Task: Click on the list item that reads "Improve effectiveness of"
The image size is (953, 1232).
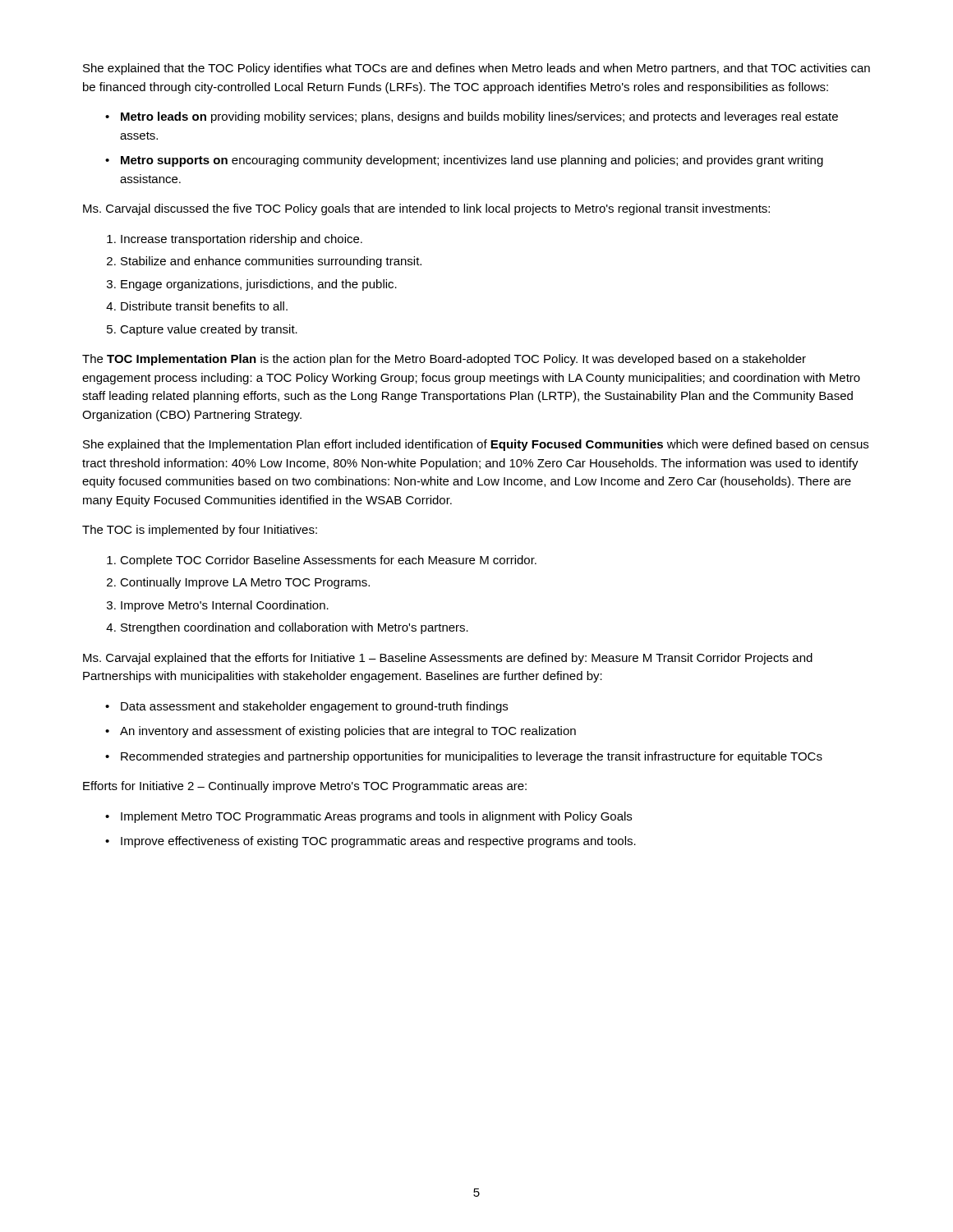Action: [378, 841]
